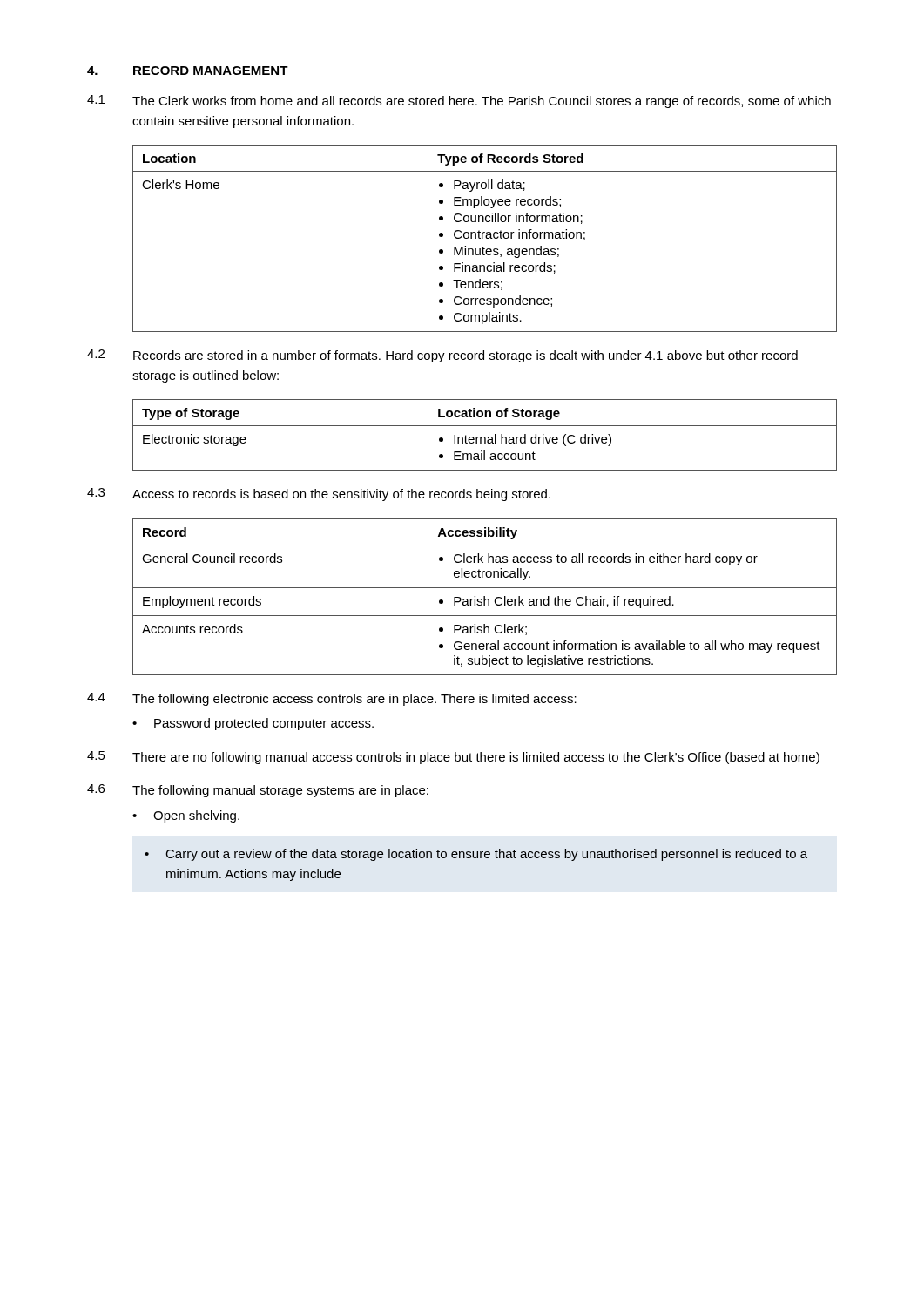Select the text starting "• Password protected"
924x1307 pixels.
click(x=231, y=723)
